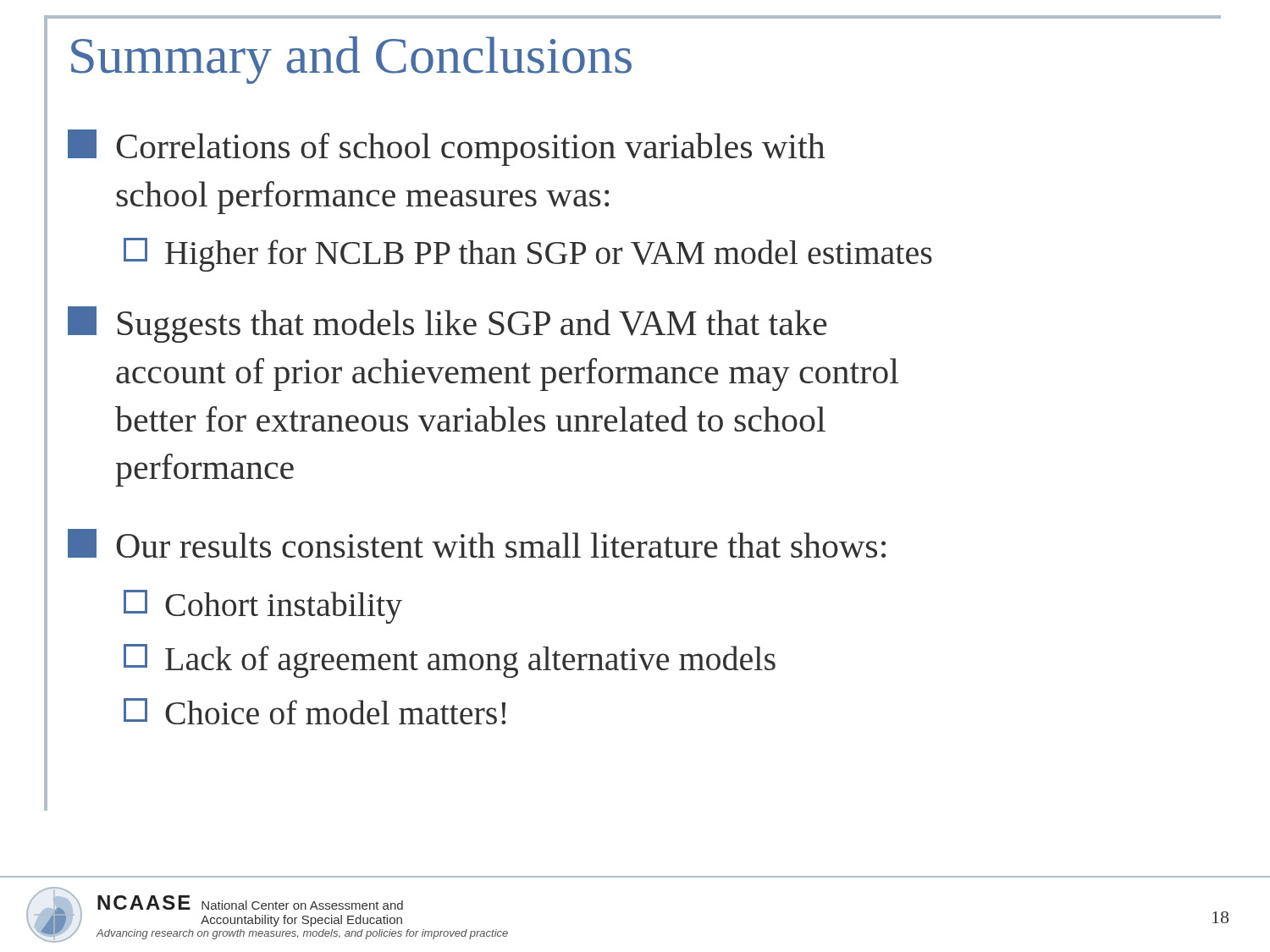Locate the list item that says "Cohort instability"
This screenshot has width=1270, height=952.
(263, 605)
